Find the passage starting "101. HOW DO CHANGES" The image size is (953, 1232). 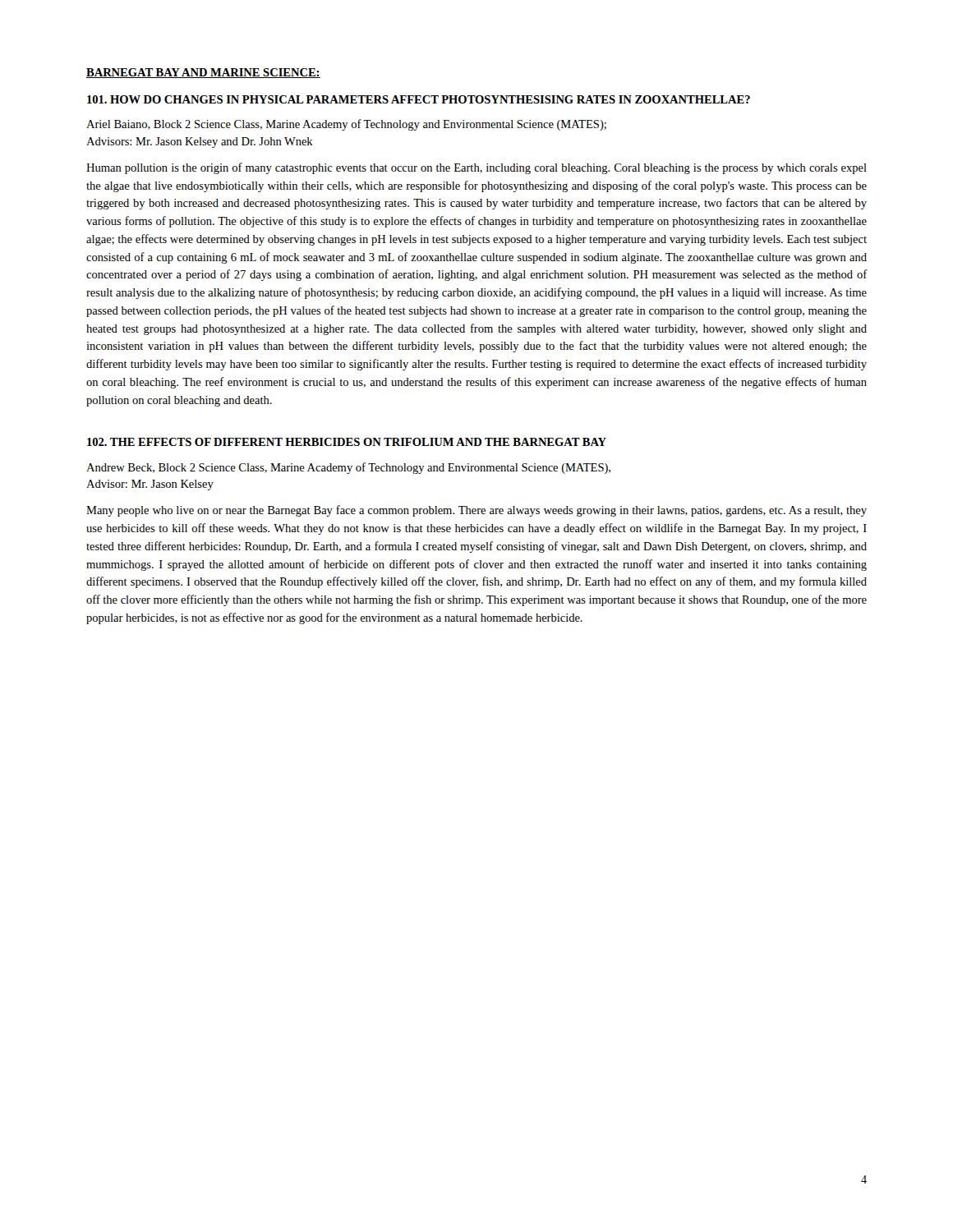418,99
